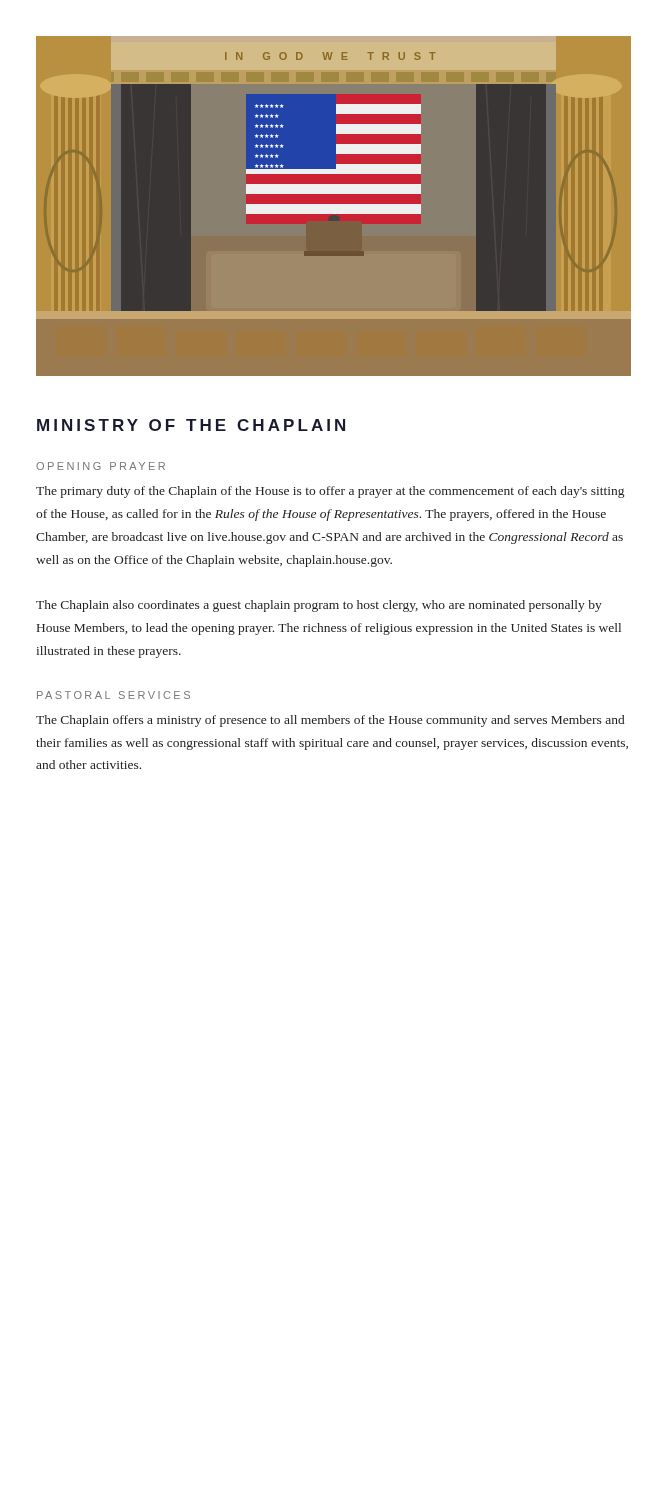
Task: Point to "MINISTRY OF THE CHAPLAIN"
Action: 193,425
